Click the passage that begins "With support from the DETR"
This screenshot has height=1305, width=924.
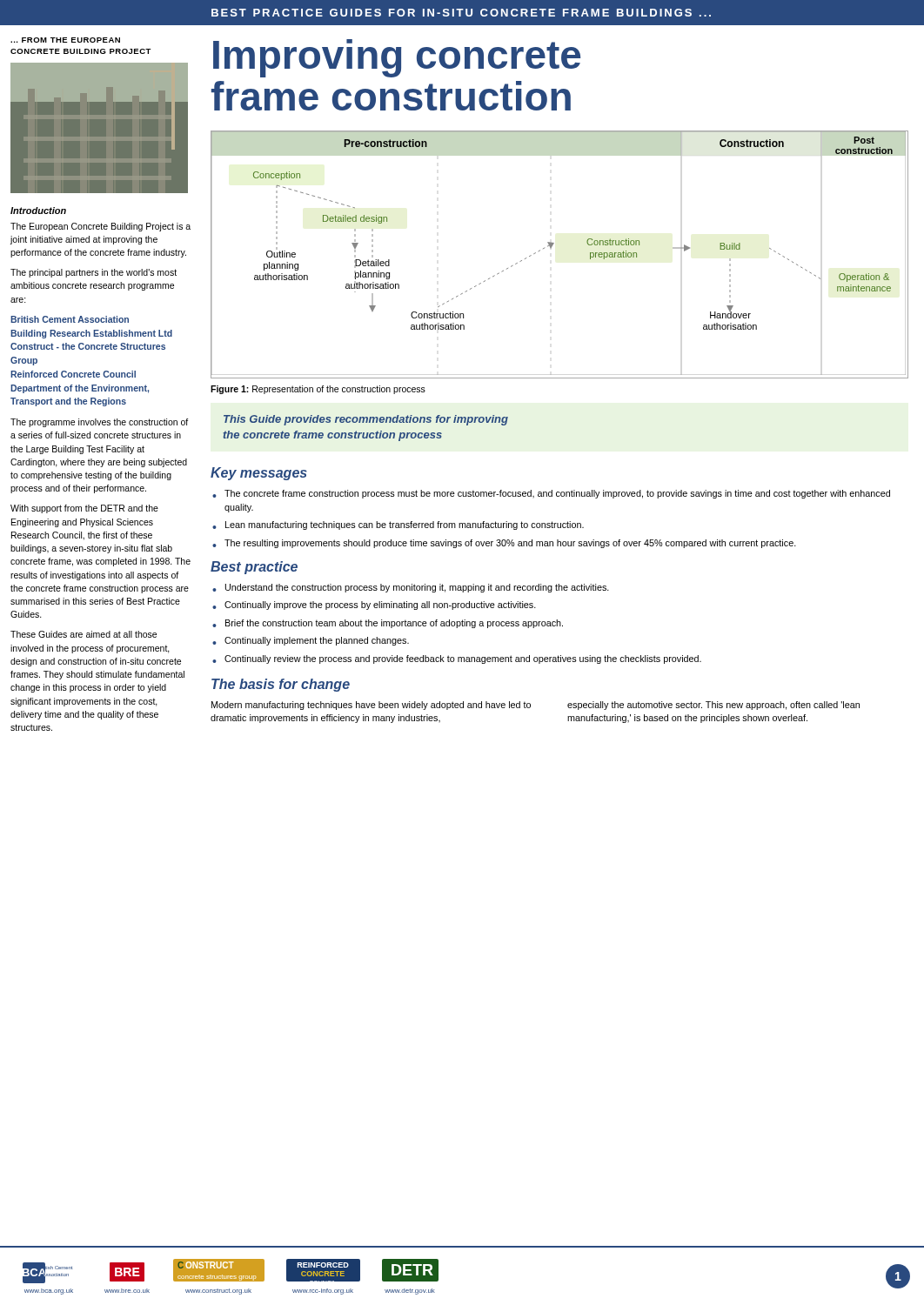pyautogui.click(x=100, y=561)
